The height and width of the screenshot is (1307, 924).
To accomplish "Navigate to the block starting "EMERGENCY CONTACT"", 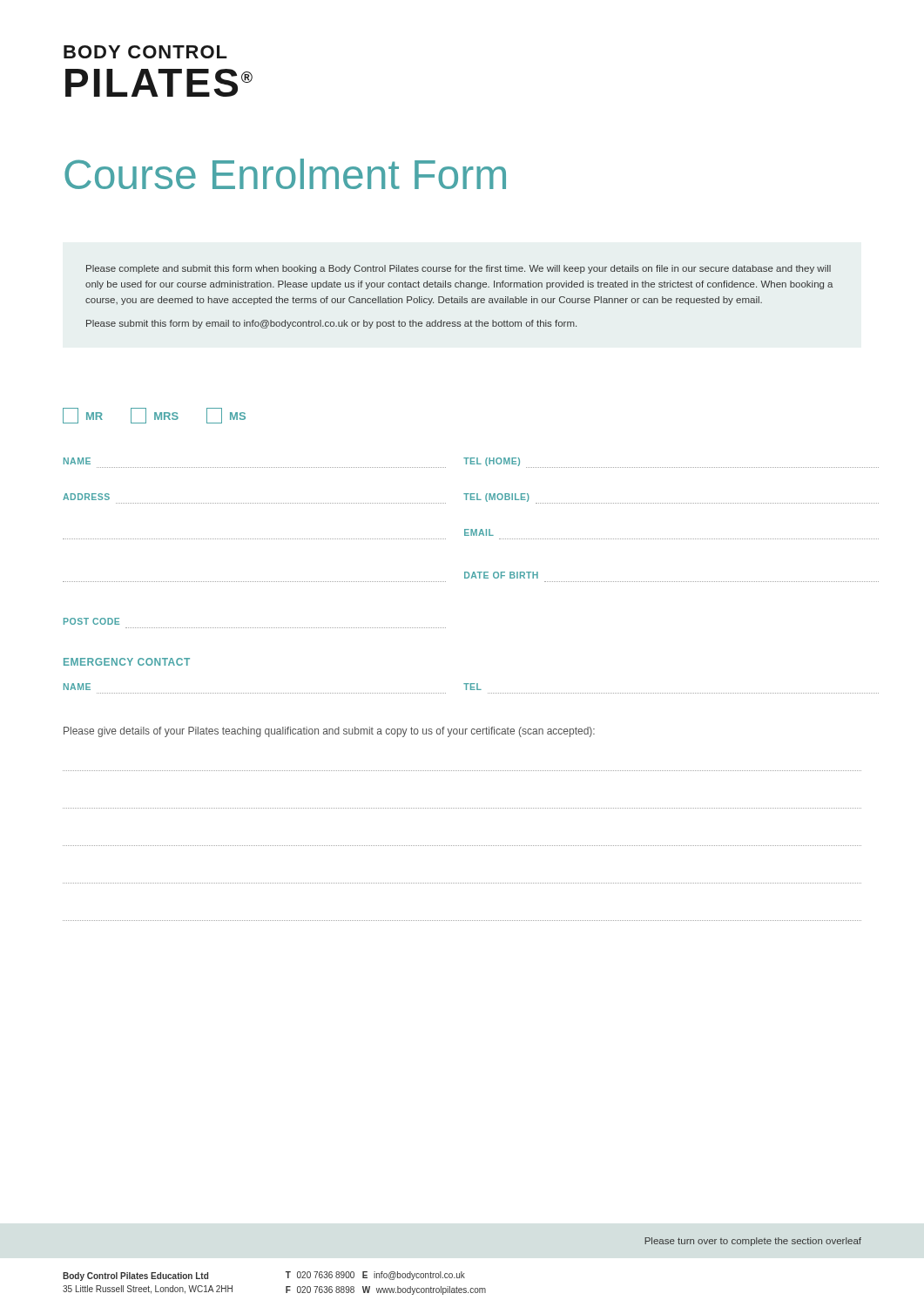I will click(127, 662).
